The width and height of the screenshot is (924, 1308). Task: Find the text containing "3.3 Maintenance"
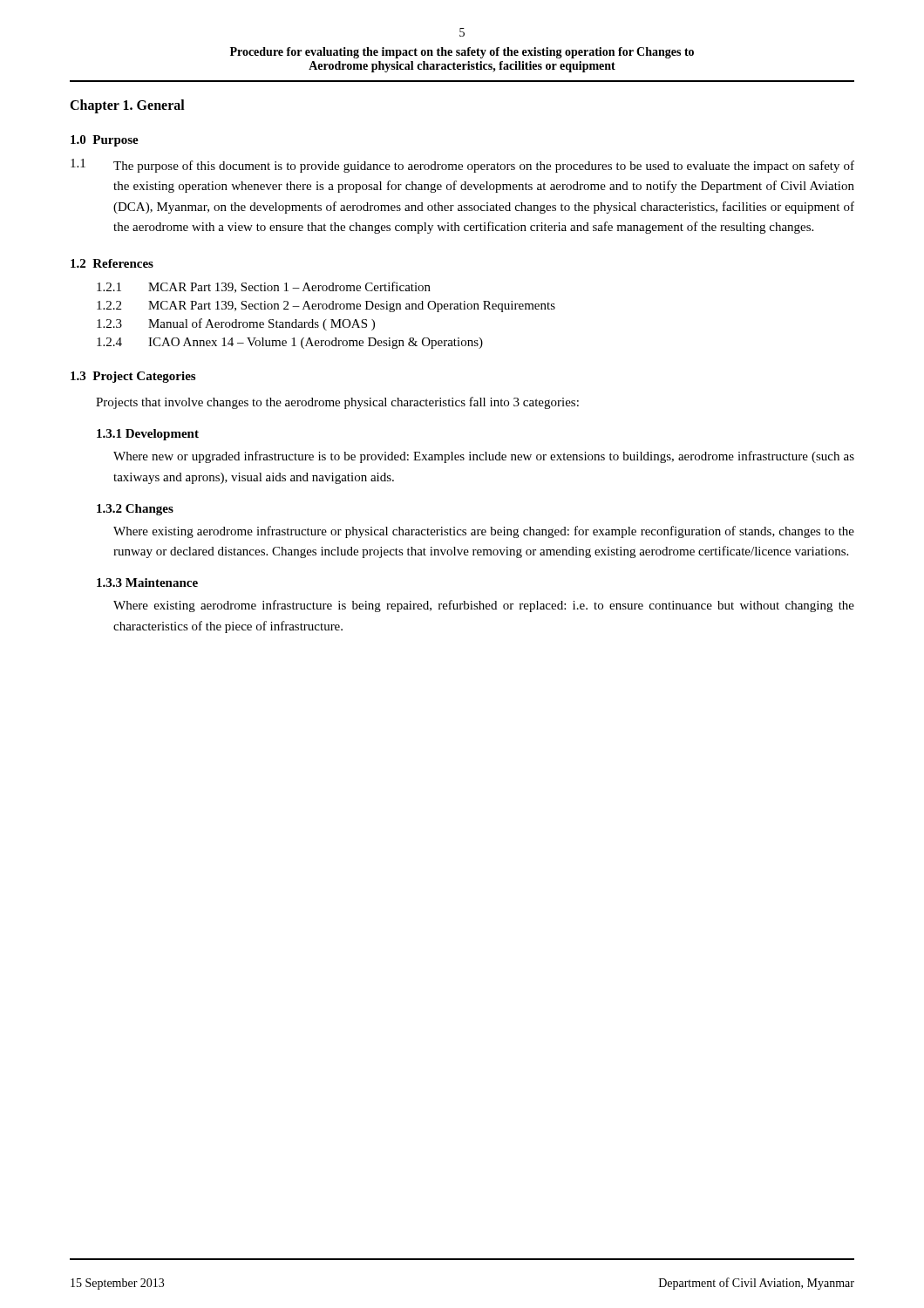147,583
